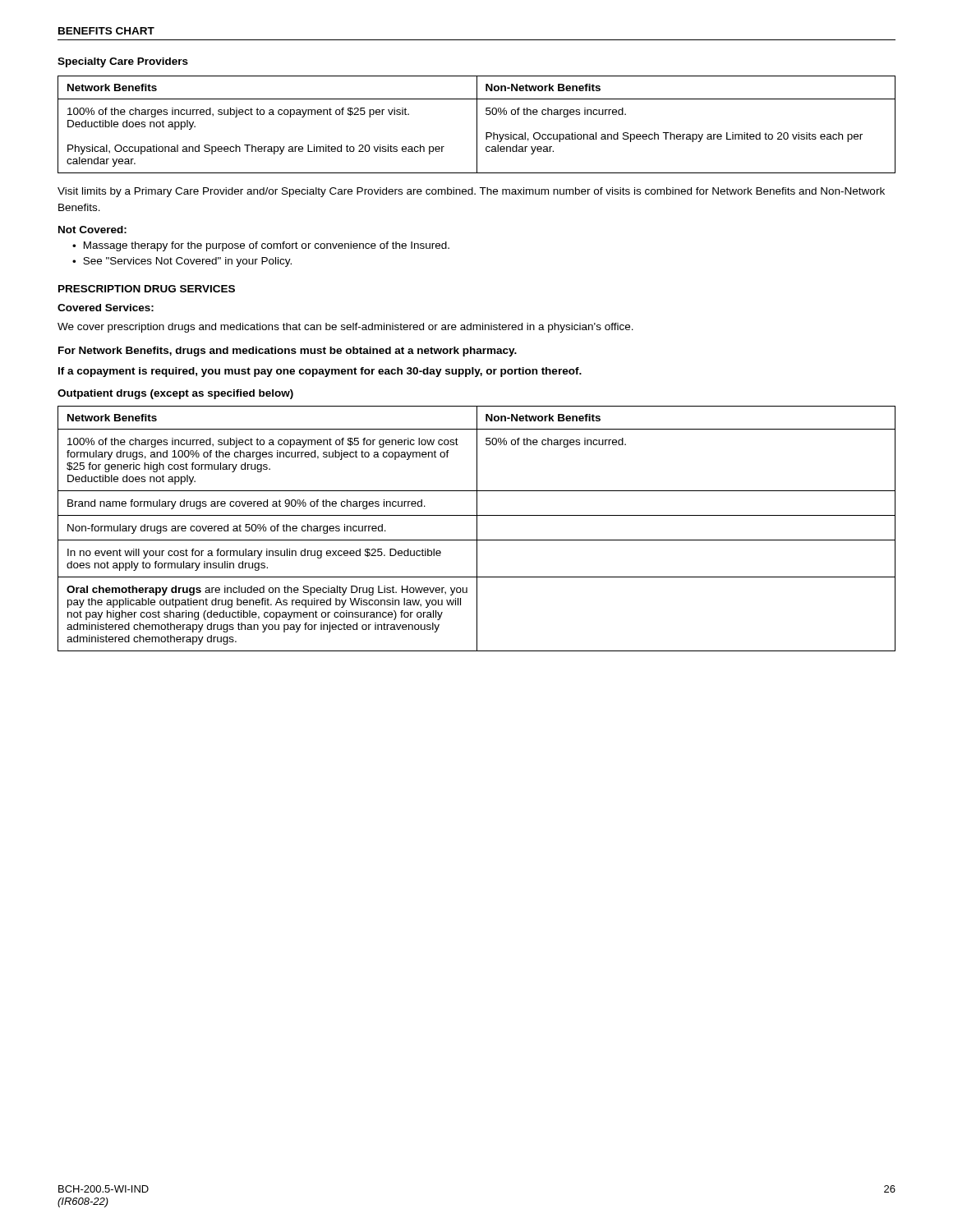Point to the block beginning "• See "Services Not Covered" in"
The width and height of the screenshot is (953, 1232).
pos(182,261)
